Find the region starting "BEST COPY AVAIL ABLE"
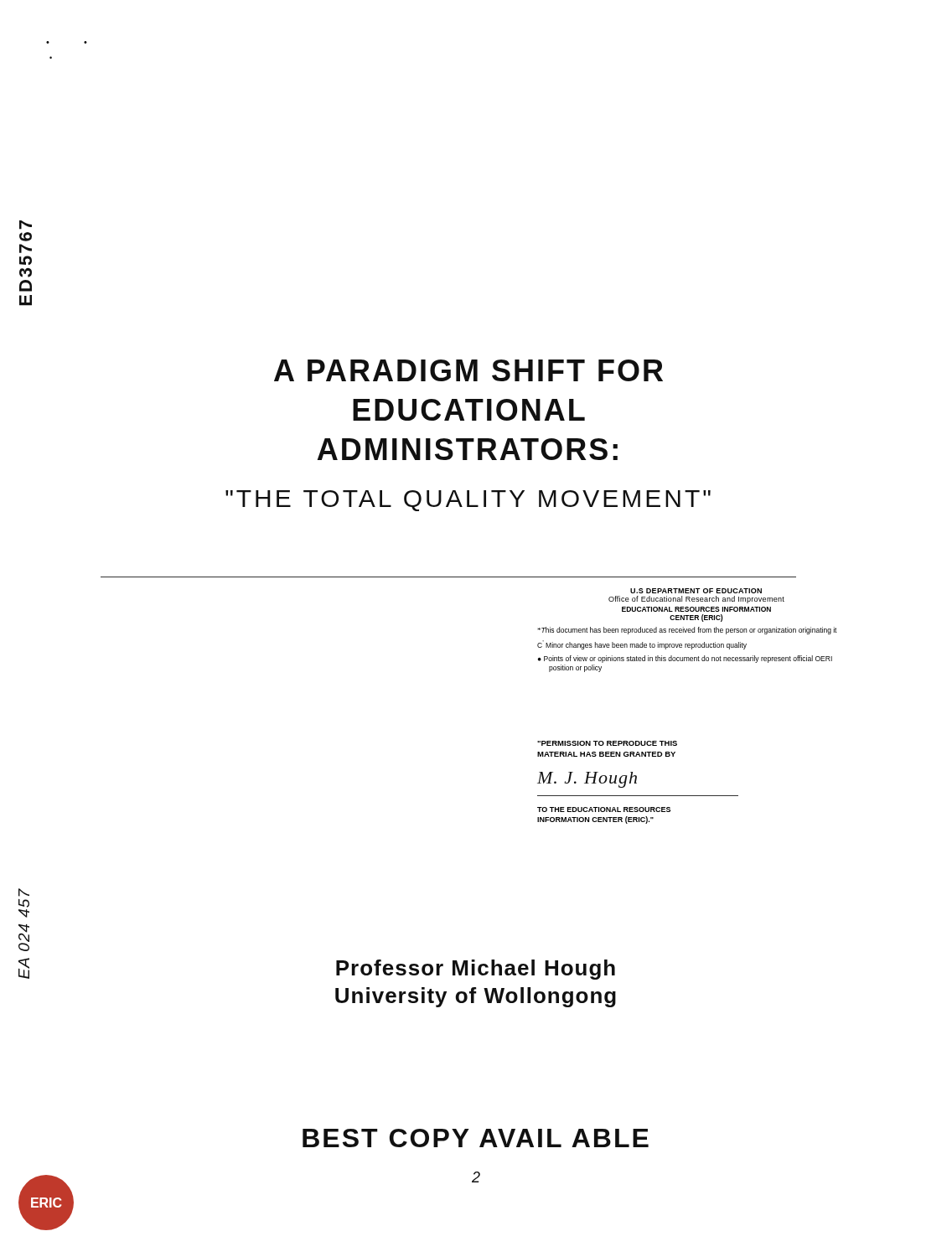Viewport: 952px width, 1257px height. tap(476, 1138)
